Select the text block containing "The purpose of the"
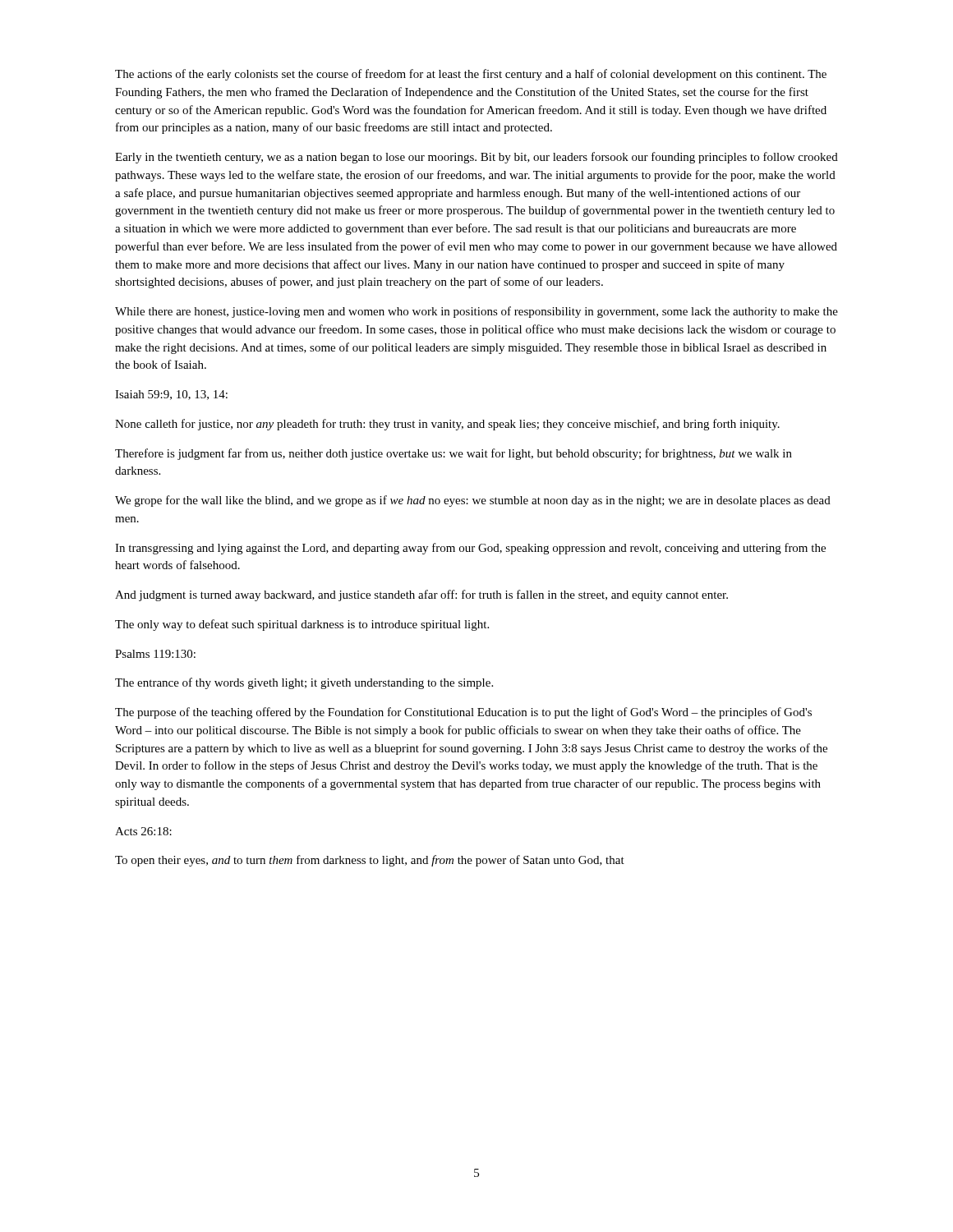 click(476, 757)
